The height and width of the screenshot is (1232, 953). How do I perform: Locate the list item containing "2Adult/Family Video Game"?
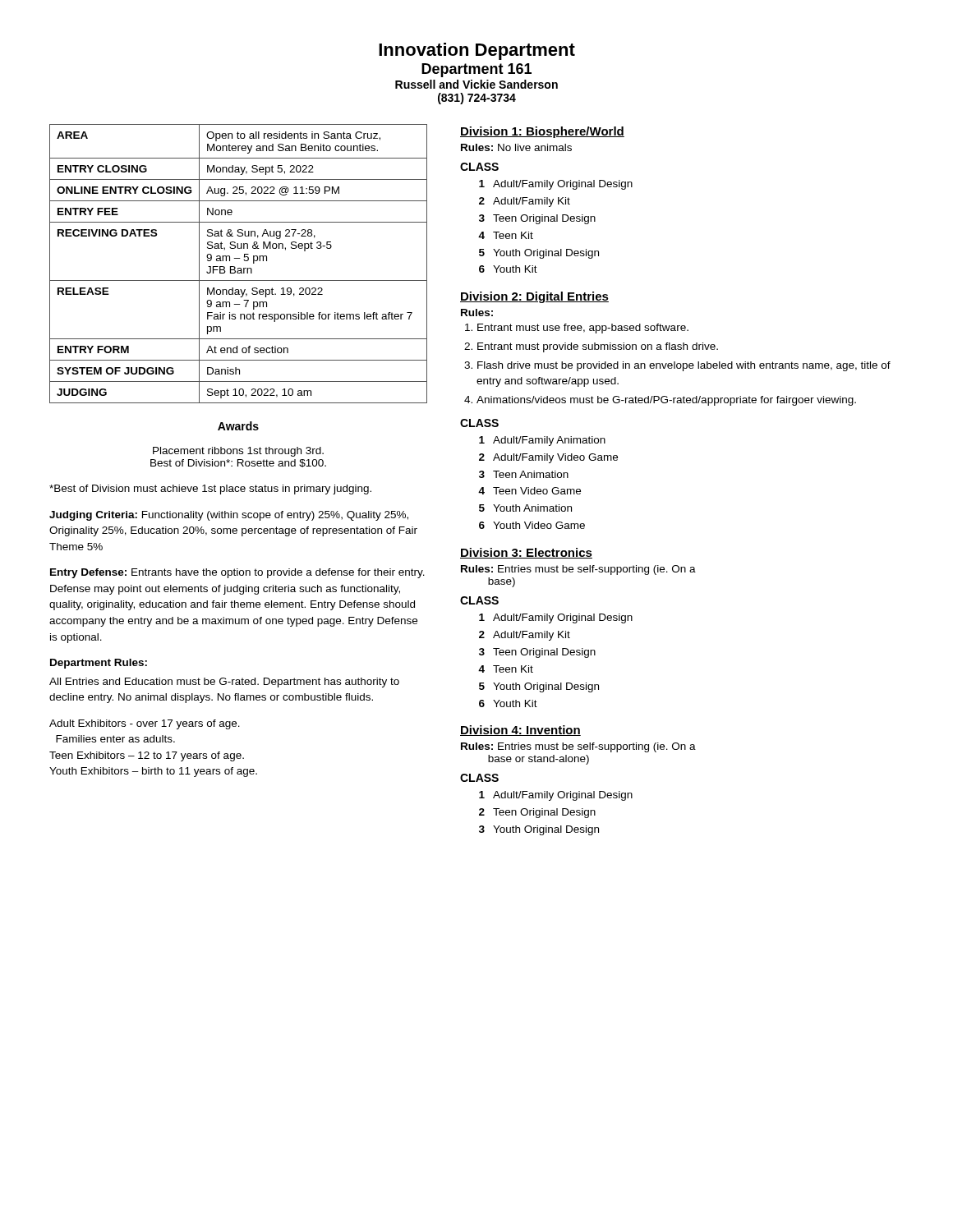click(x=546, y=458)
